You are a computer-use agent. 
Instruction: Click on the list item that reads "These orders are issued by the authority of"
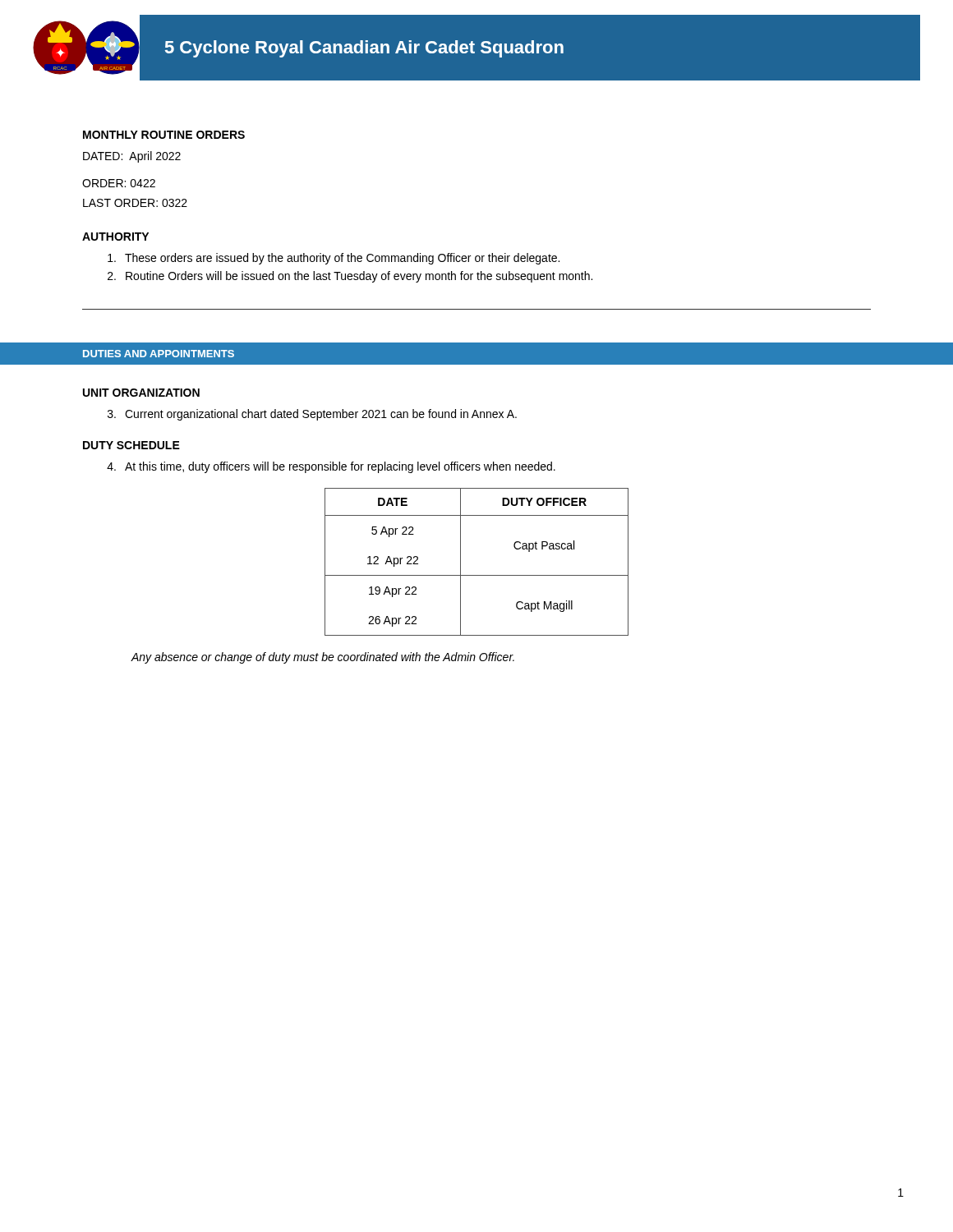tap(321, 258)
